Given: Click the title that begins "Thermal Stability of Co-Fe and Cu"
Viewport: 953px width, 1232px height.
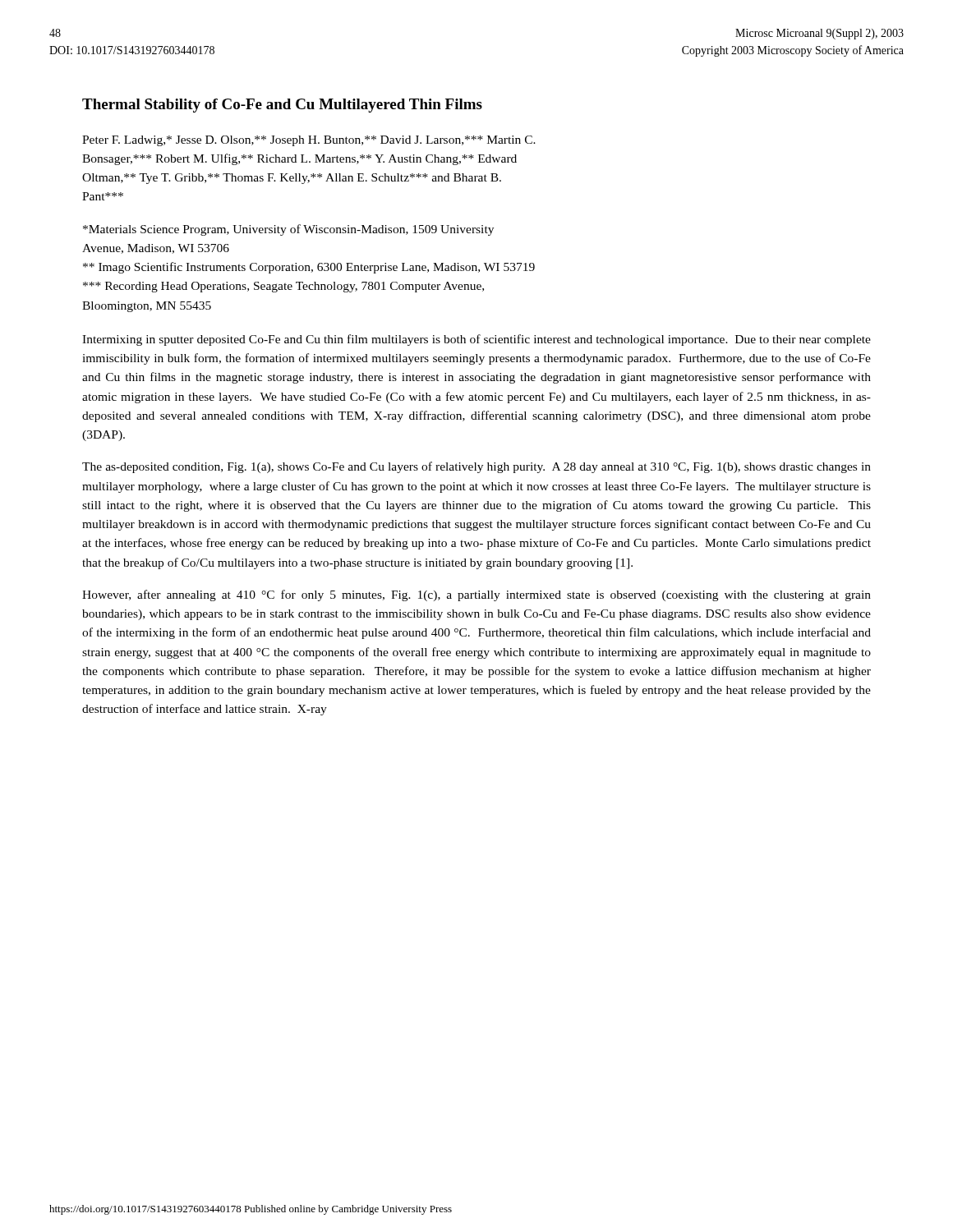Looking at the screenshot, I should point(476,105).
